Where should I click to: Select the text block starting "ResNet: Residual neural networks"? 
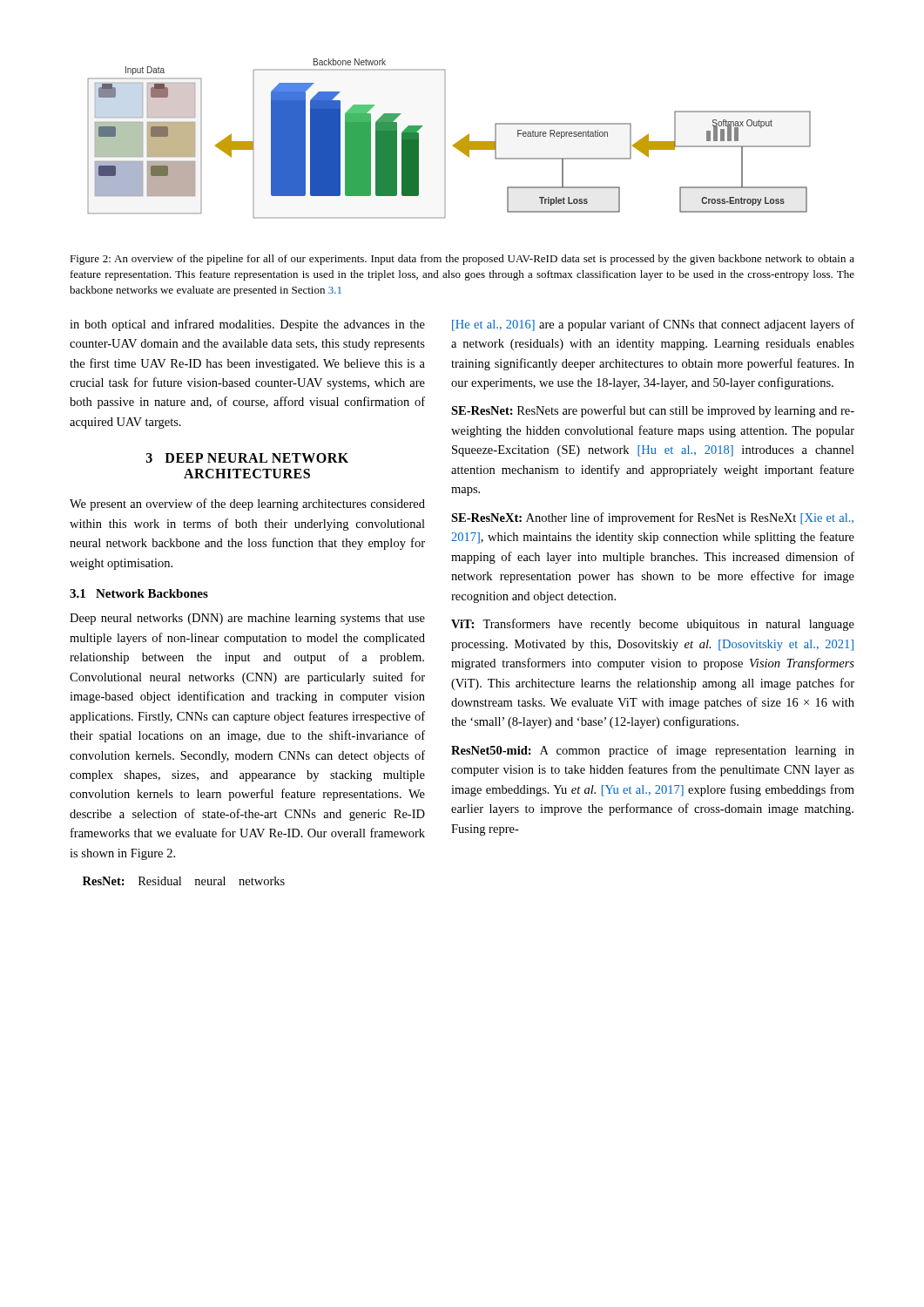[x=177, y=881]
